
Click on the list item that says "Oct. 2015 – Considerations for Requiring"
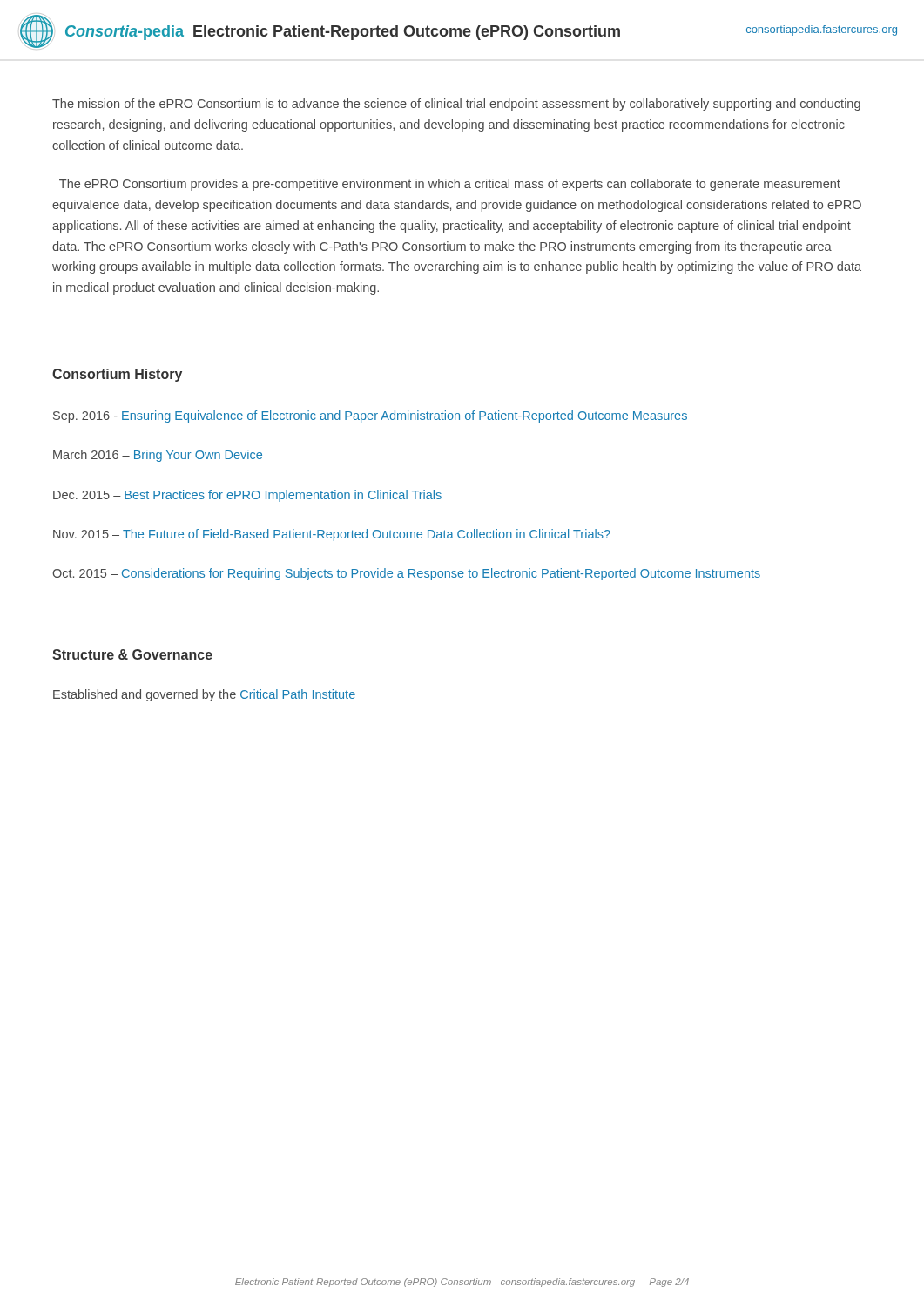[x=406, y=573]
